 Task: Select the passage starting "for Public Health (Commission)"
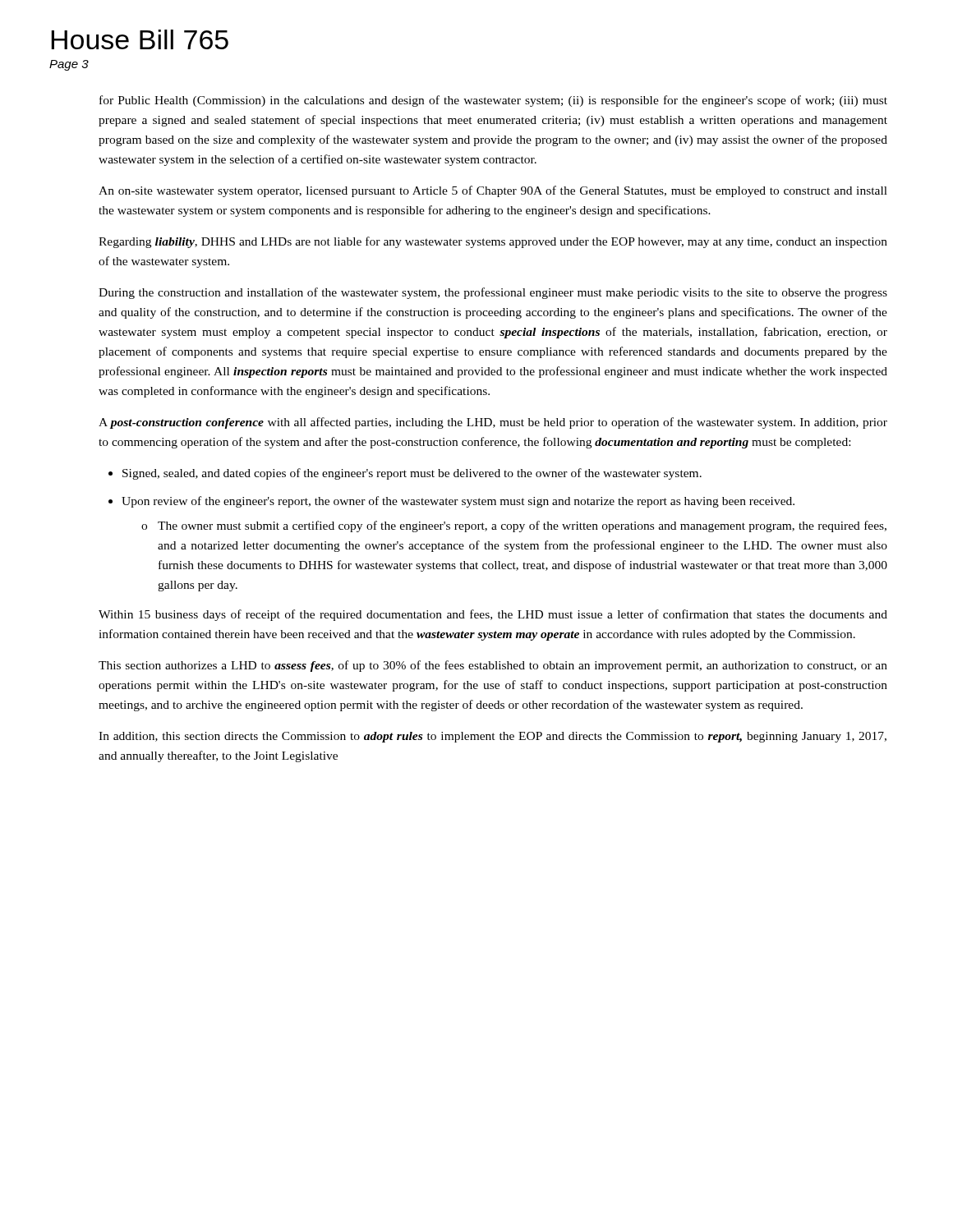click(x=493, y=129)
